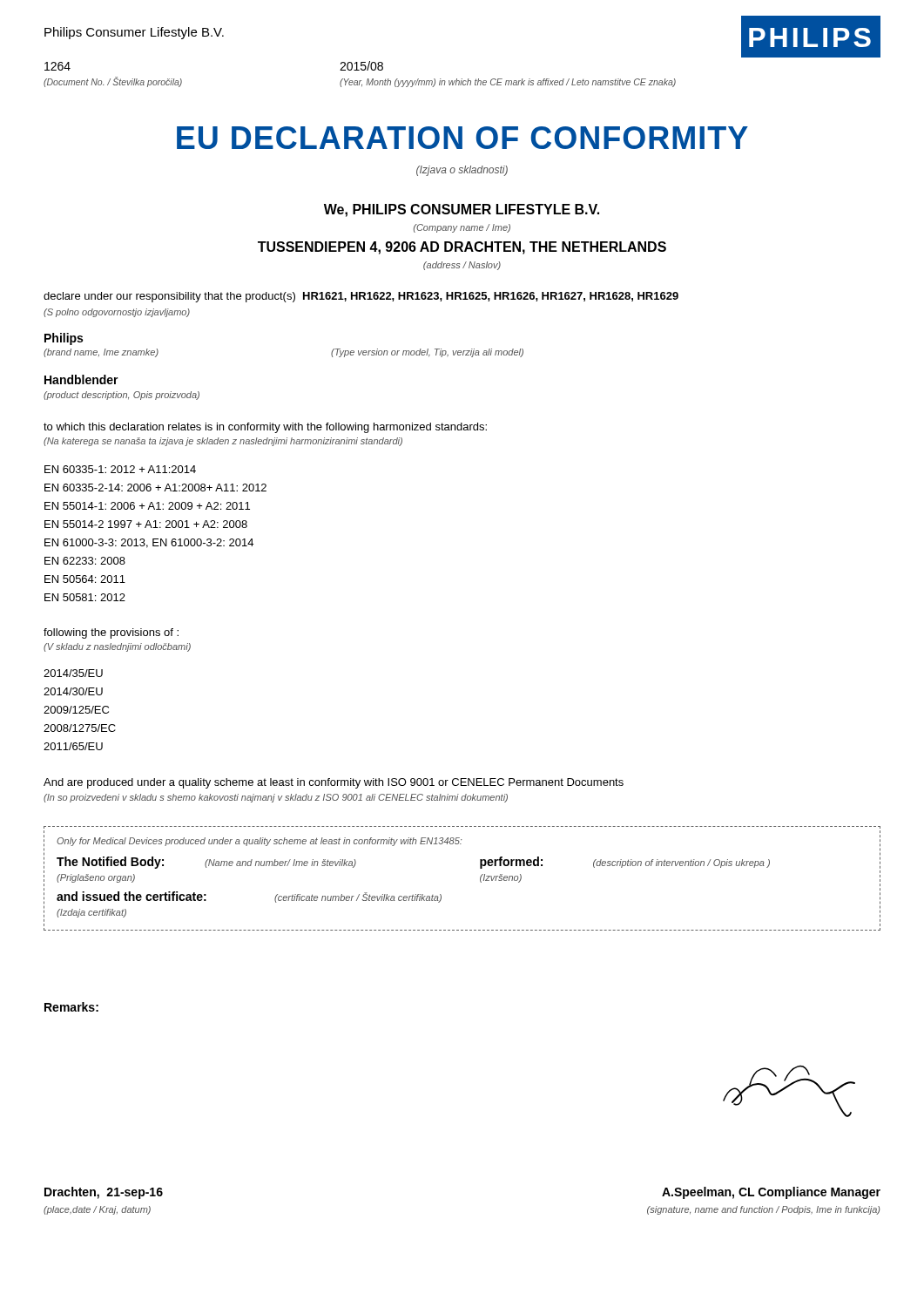Click where it says "A.Speelman, CL Compliance Manager"
Screen dimensions: 1307x924
click(771, 1192)
